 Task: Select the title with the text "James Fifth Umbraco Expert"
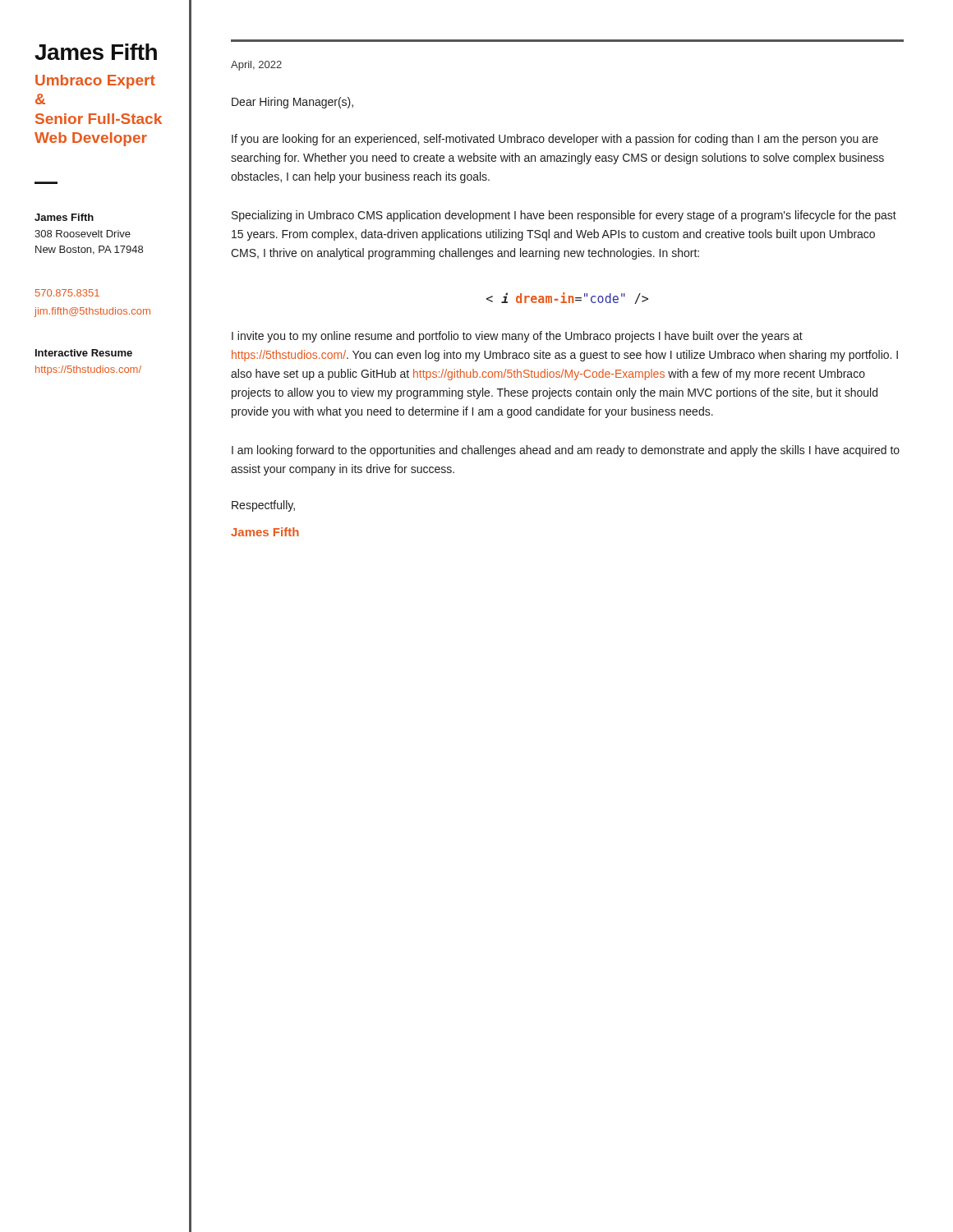click(x=100, y=93)
